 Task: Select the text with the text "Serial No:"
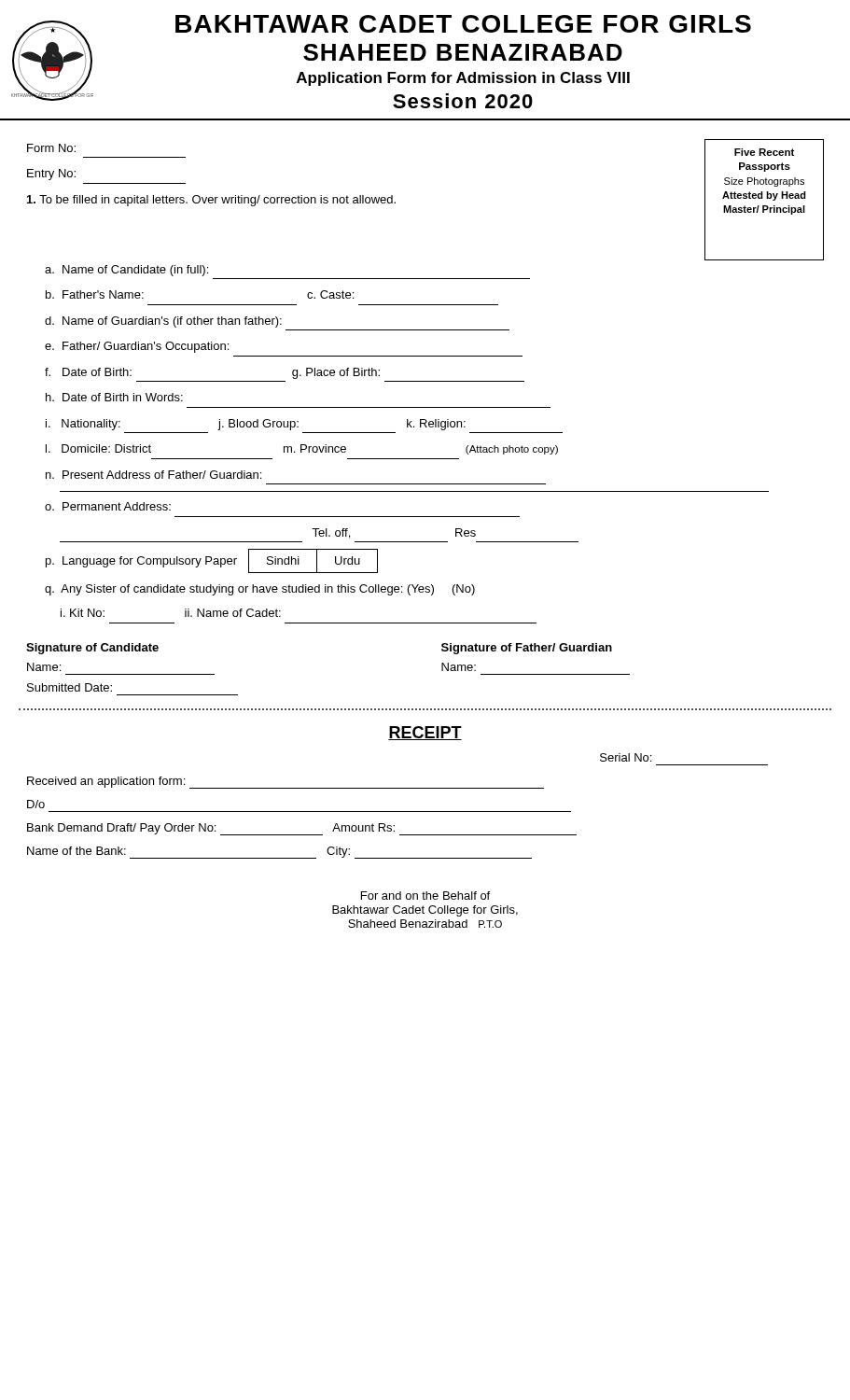(x=684, y=758)
